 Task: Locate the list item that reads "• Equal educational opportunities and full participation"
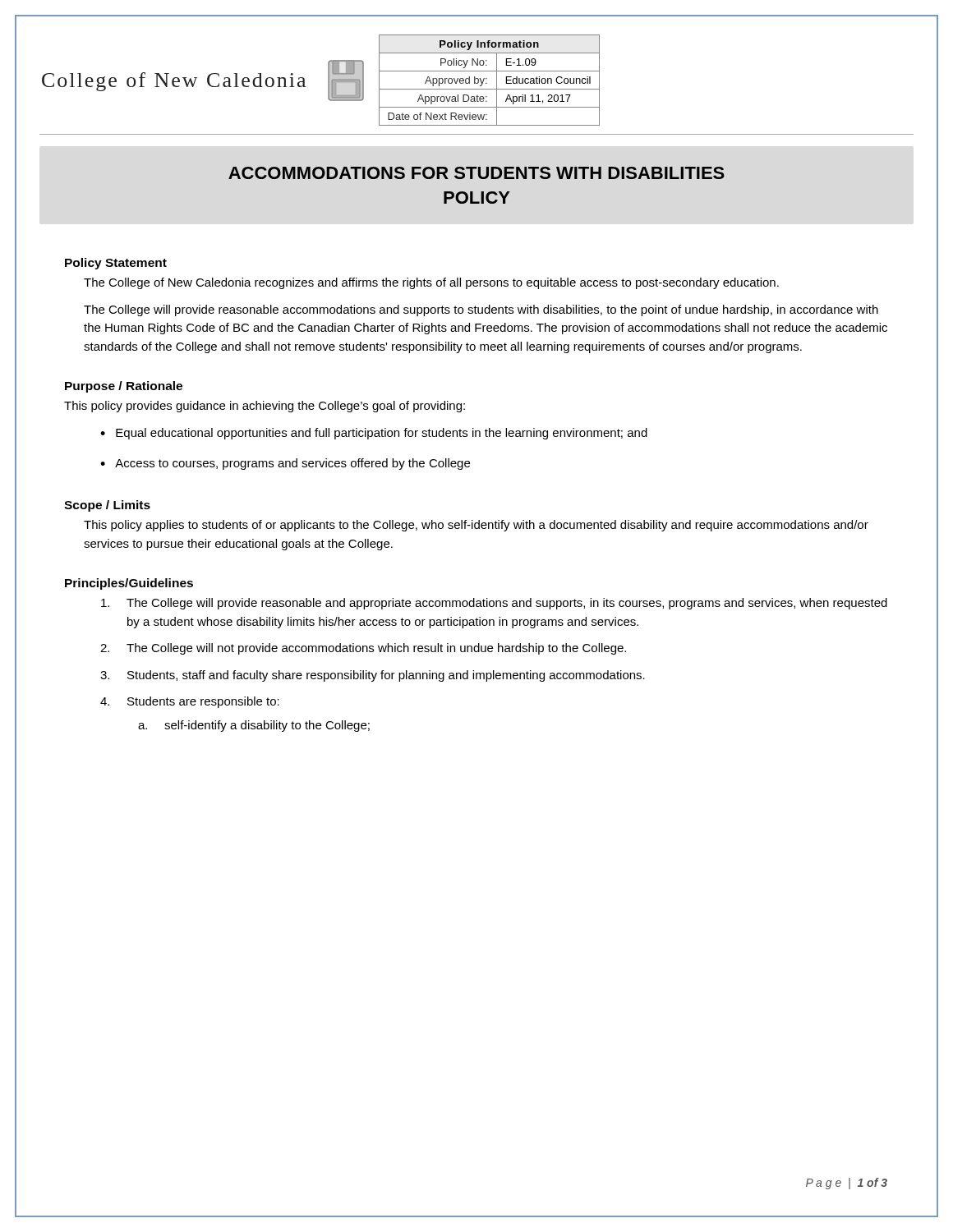tap(374, 434)
